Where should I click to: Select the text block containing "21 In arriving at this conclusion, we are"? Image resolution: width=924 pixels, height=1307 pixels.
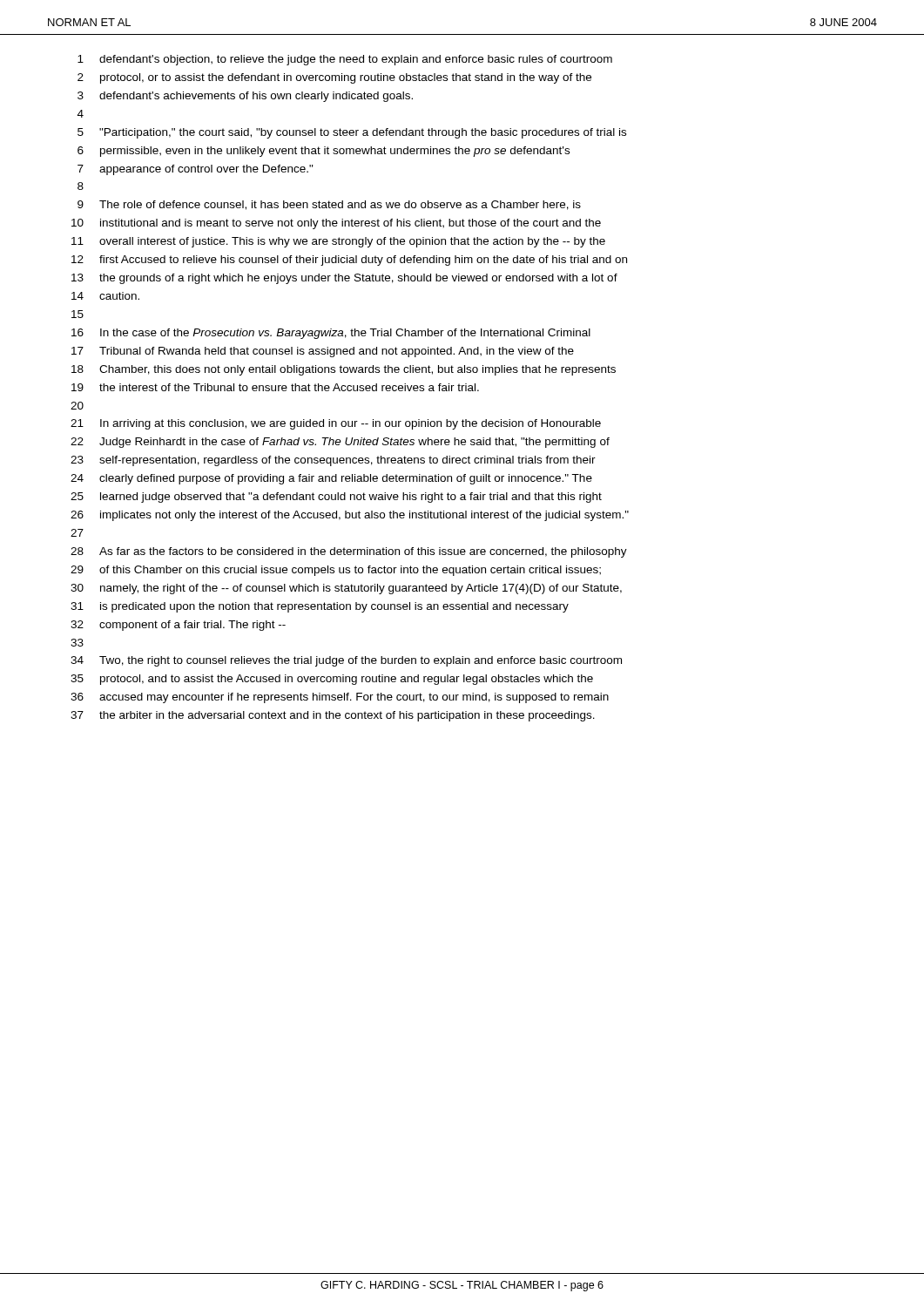point(462,470)
